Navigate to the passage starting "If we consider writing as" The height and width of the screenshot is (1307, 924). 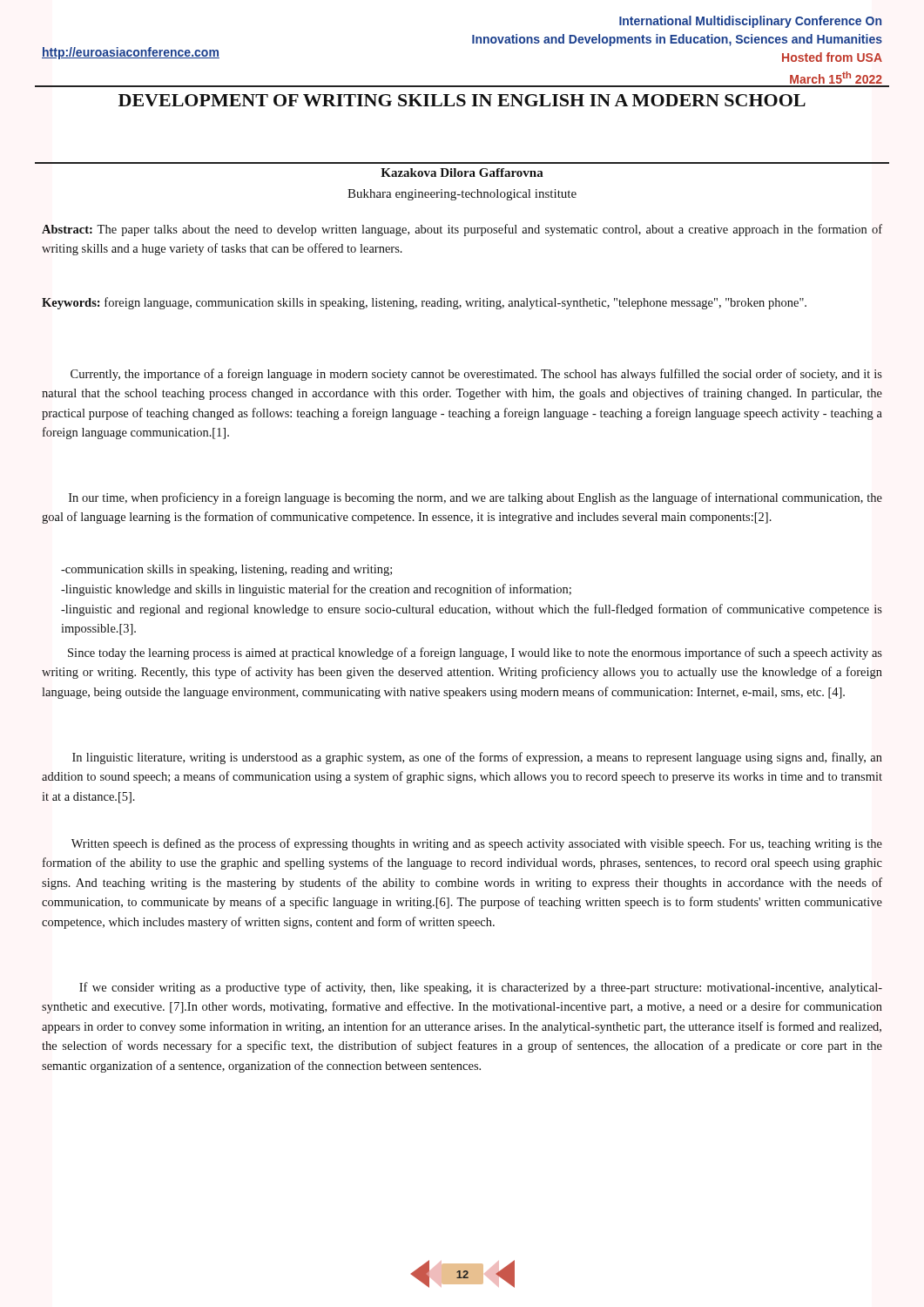pos(462,1026)
